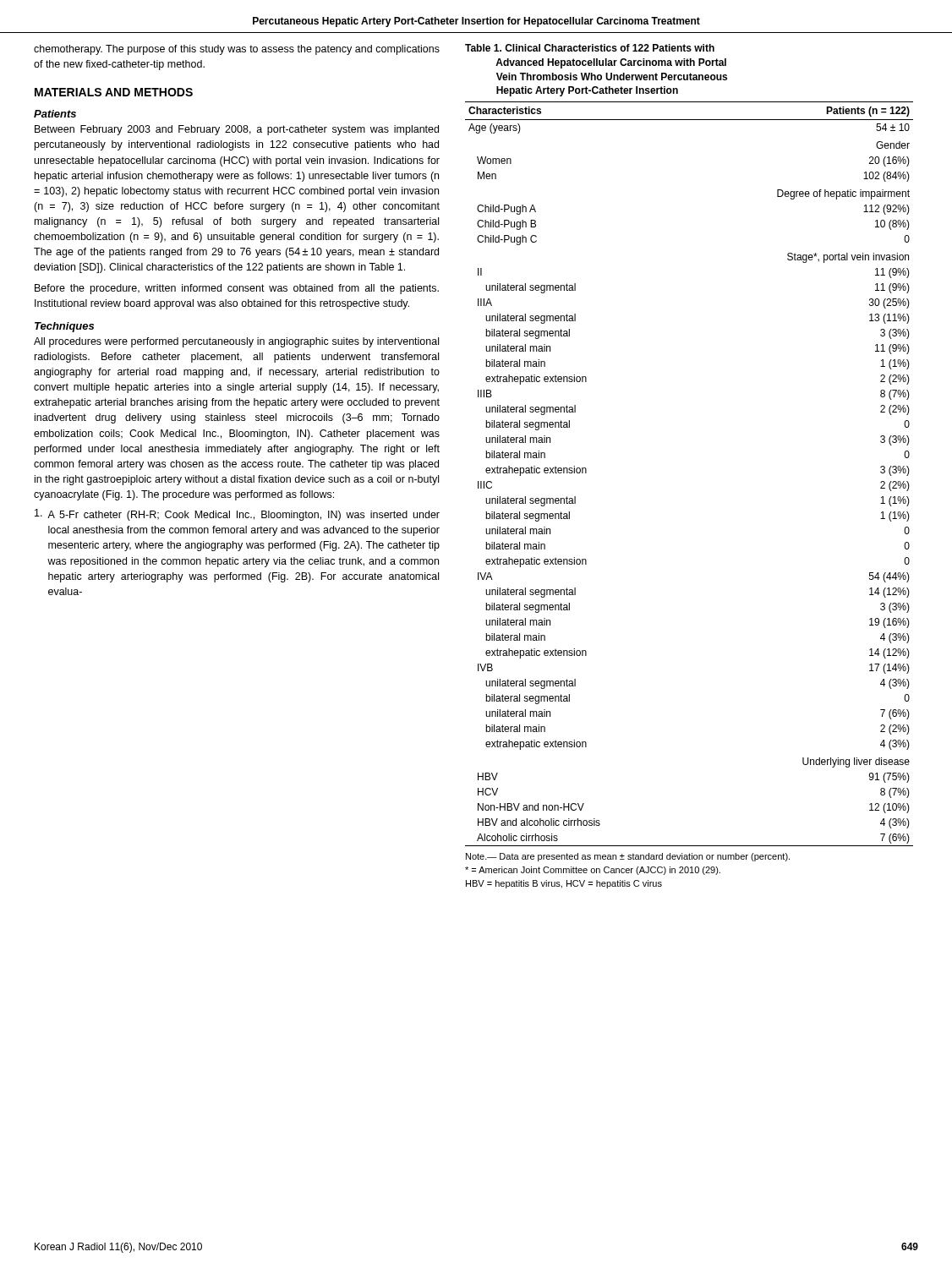The width and height of the screenshot is (952, 1268).
Task: Select the footnote
Action: click(x=628, y=870)
